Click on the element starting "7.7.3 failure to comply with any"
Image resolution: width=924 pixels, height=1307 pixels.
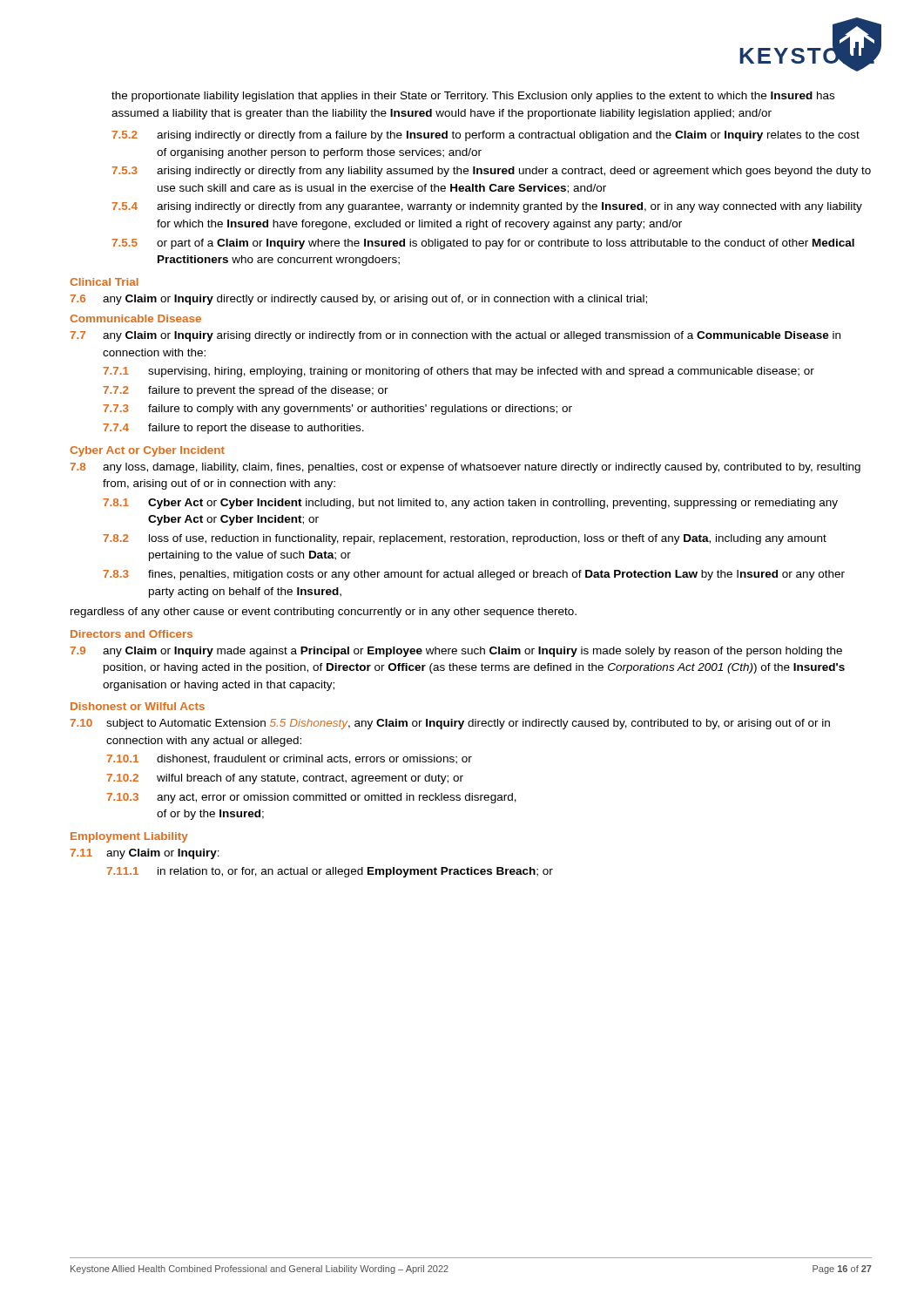[337, 409]
